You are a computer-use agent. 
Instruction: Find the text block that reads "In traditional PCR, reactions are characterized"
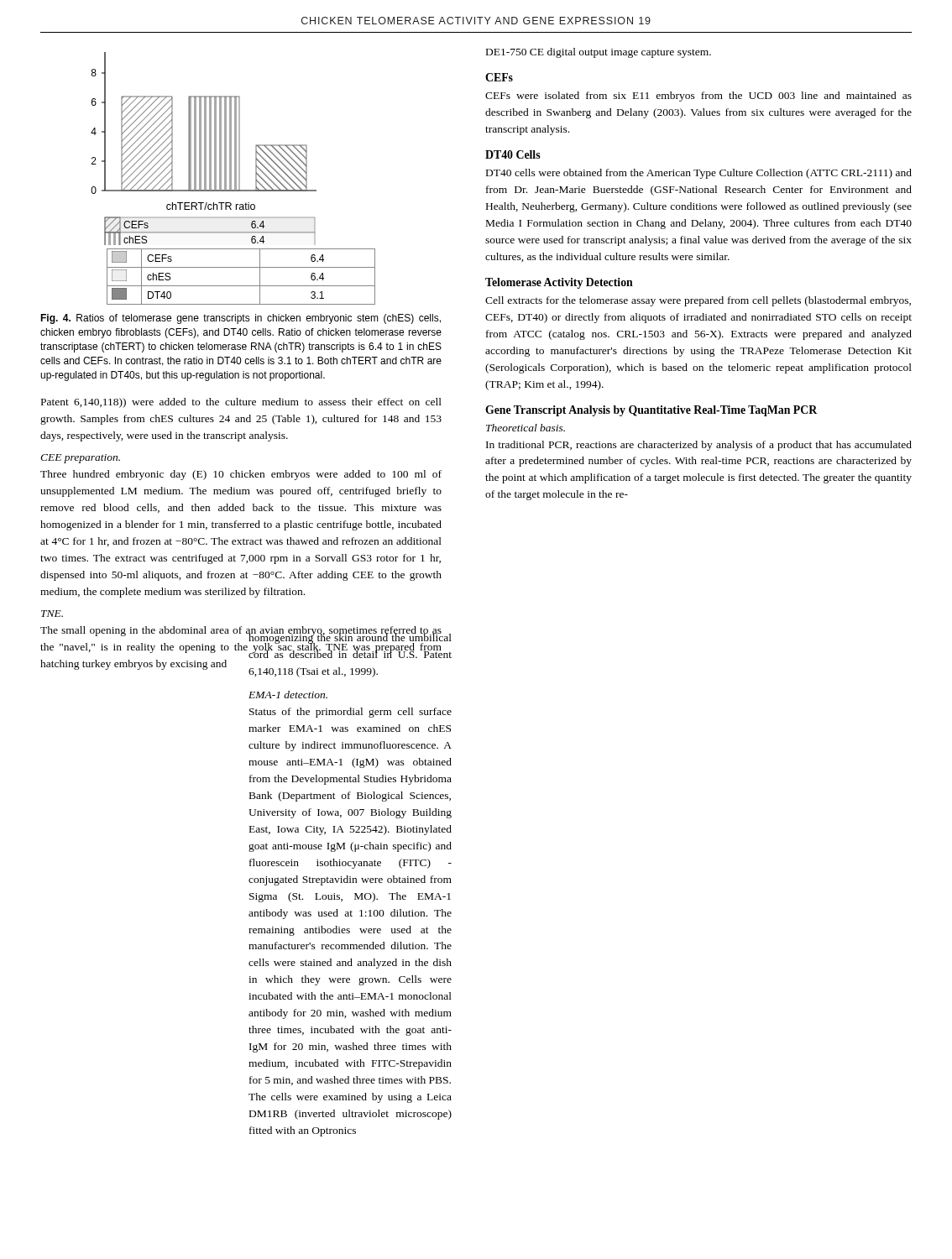[x=698, y=470]
